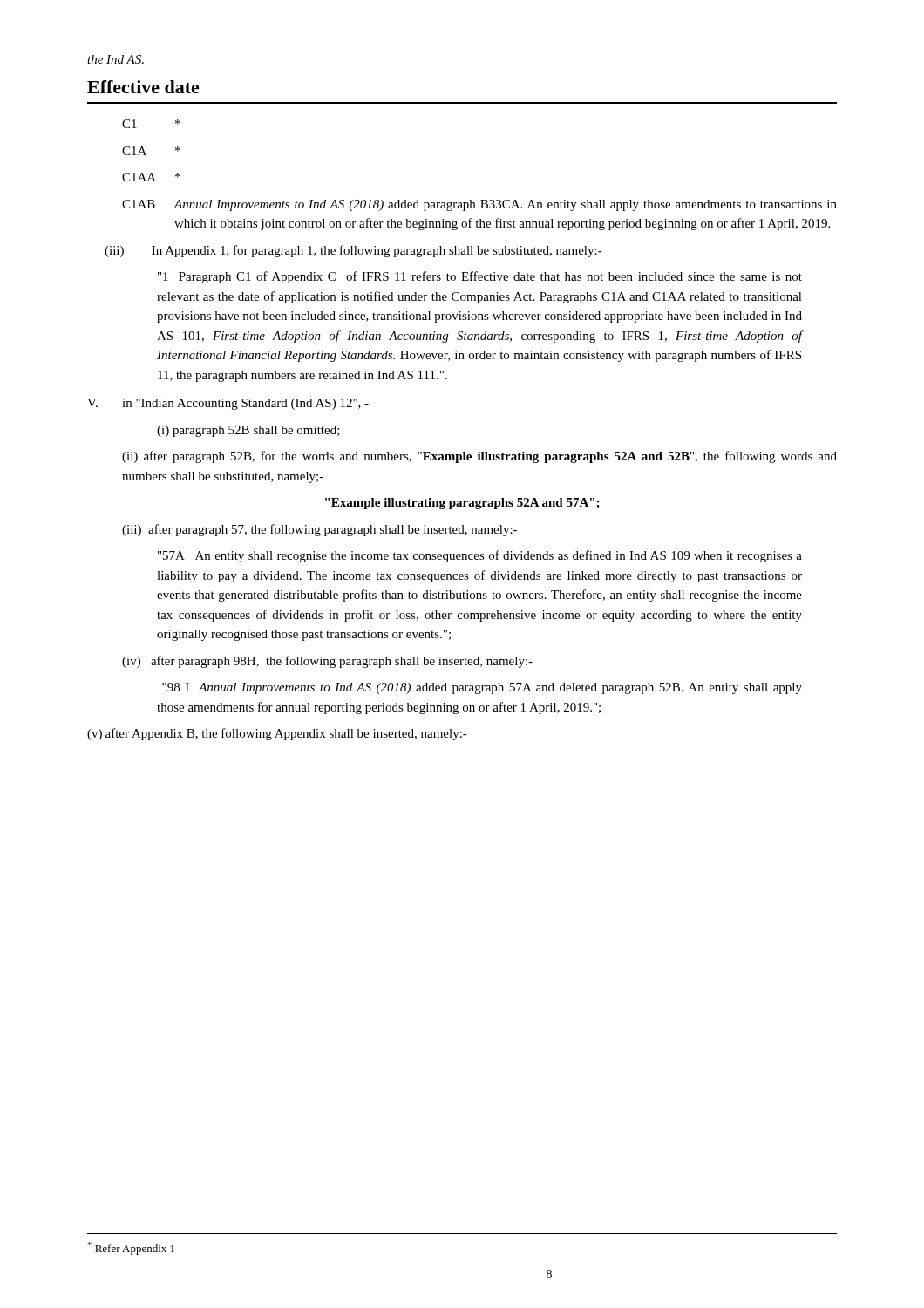Select the region starting "(ii) after paragraph 52B, for"

(x=479, y=466)
